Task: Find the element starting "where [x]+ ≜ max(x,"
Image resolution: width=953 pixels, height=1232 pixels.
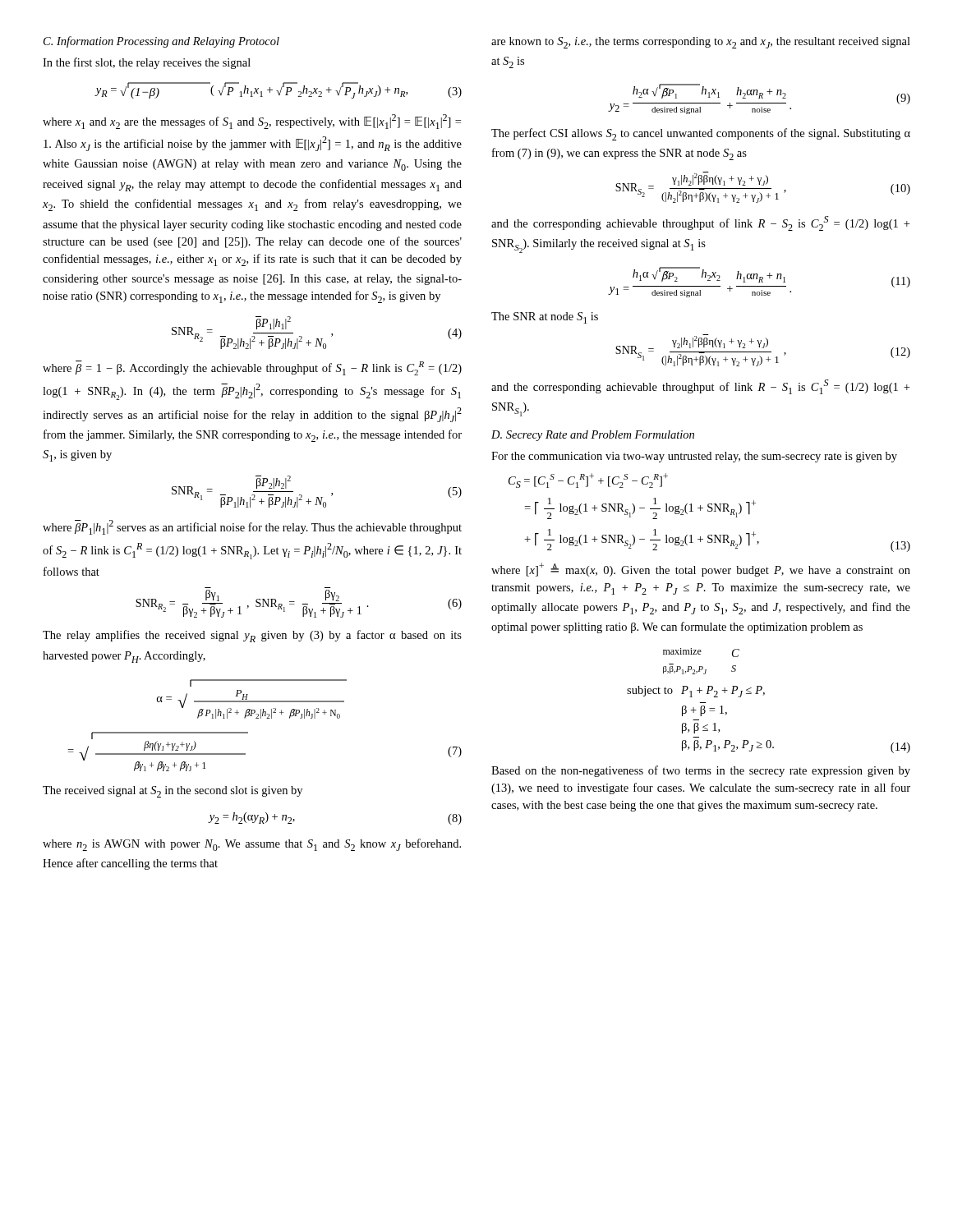Action: (x=701, y=597)
